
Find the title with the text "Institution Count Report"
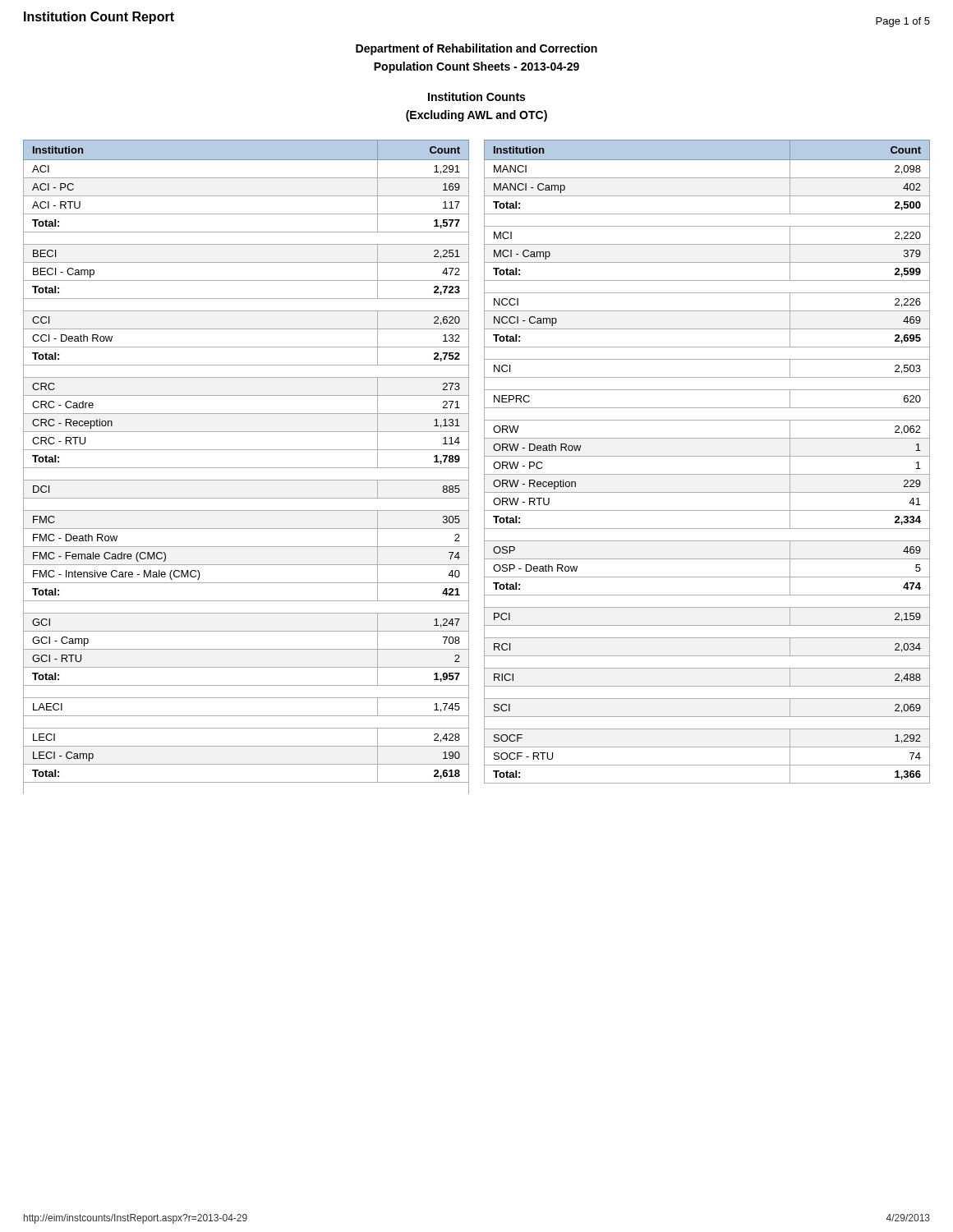(99, 17)
